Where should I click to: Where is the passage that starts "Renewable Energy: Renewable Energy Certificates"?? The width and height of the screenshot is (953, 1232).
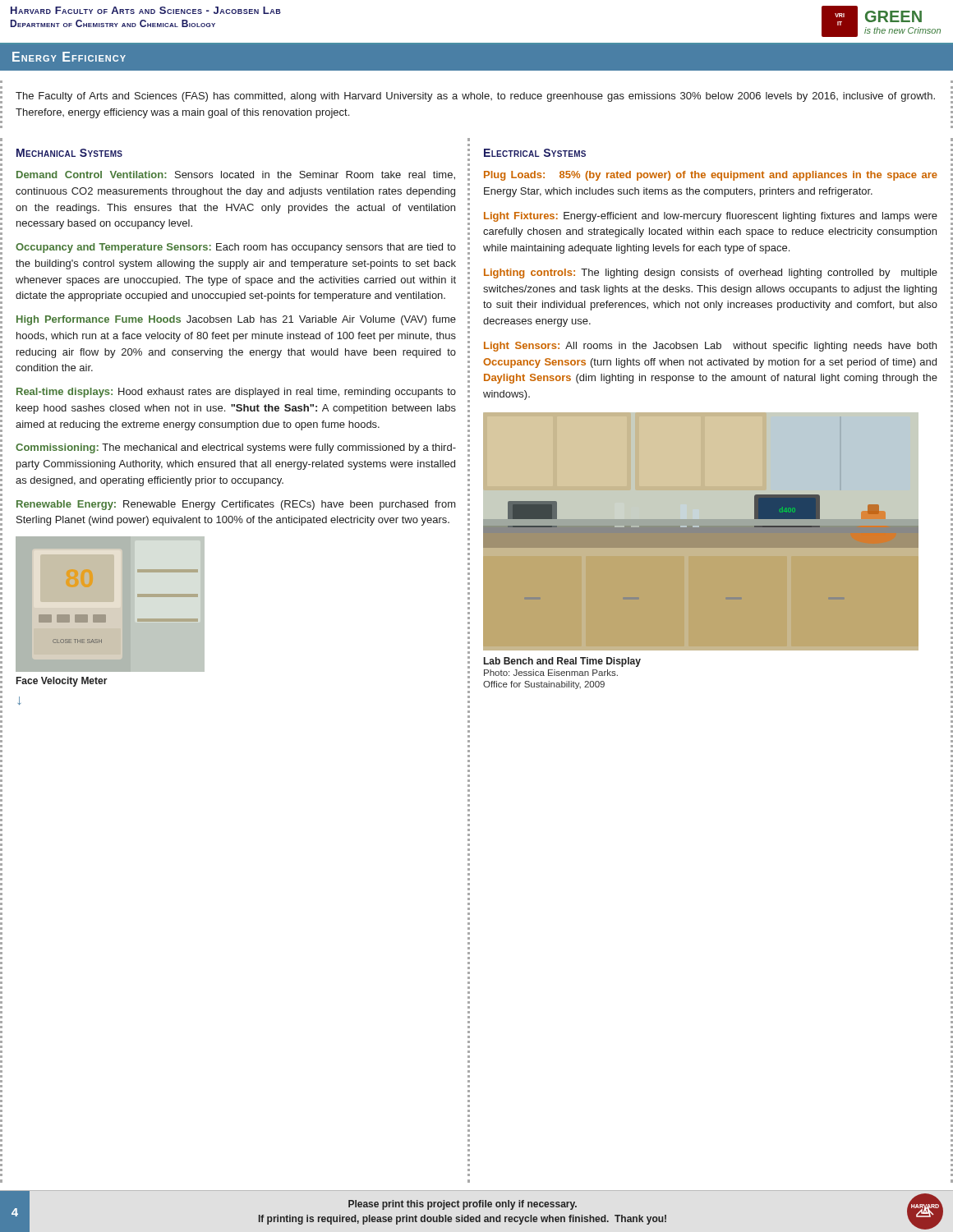click(236, 512)
